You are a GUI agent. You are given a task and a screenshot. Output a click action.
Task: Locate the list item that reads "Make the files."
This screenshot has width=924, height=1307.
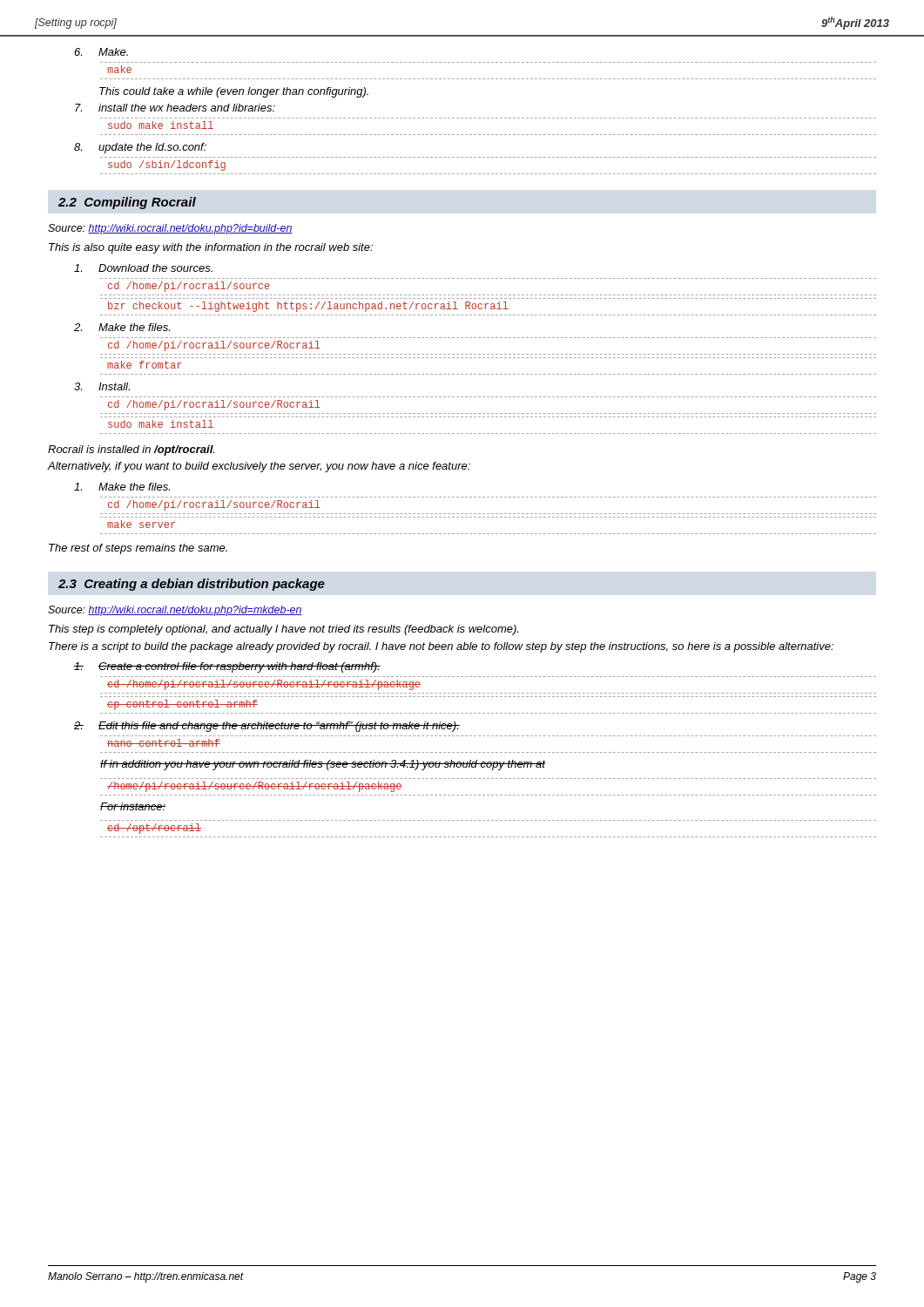[475, 486]
